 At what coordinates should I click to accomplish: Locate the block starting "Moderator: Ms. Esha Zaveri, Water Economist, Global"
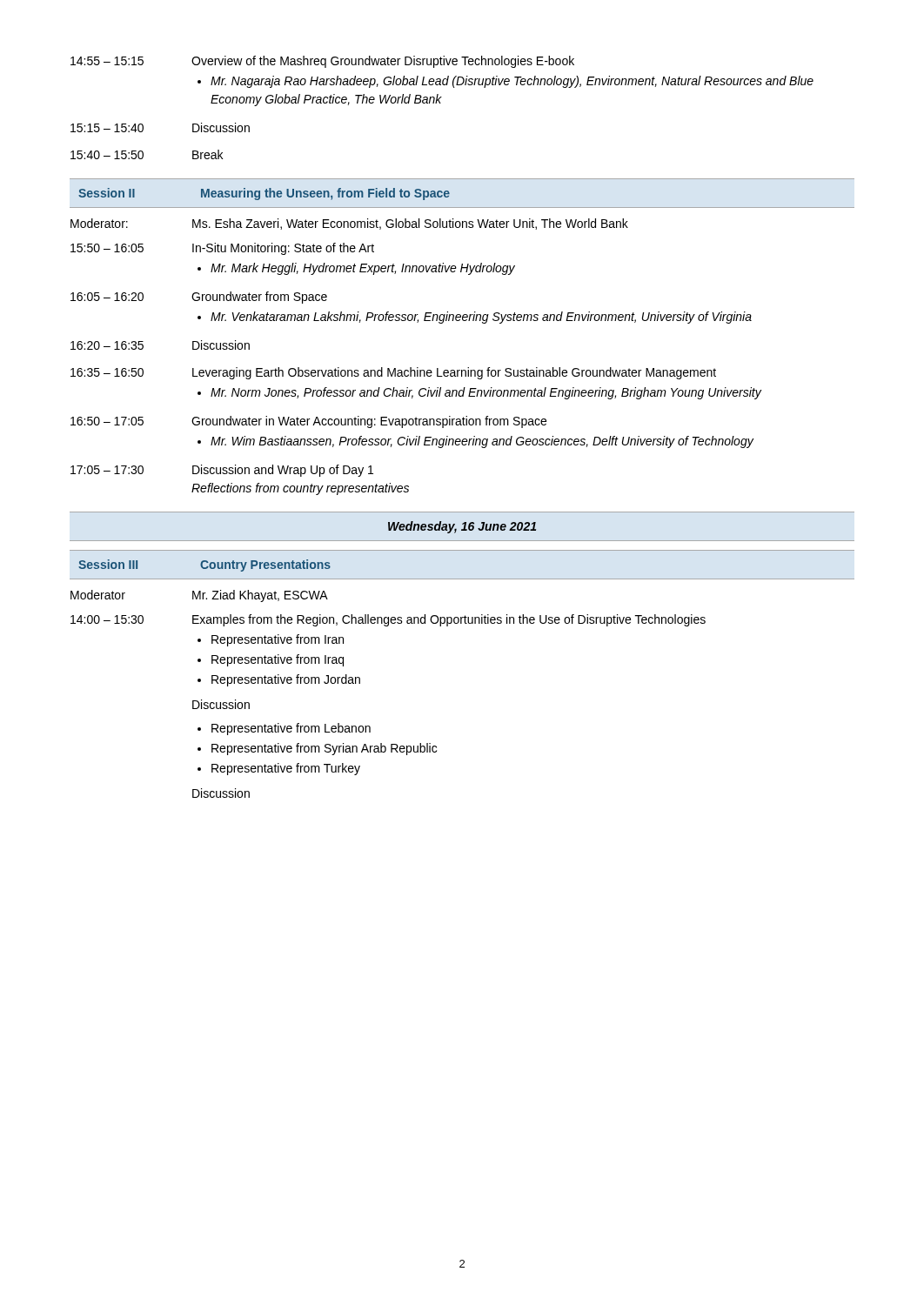click(x=349, y=224)
